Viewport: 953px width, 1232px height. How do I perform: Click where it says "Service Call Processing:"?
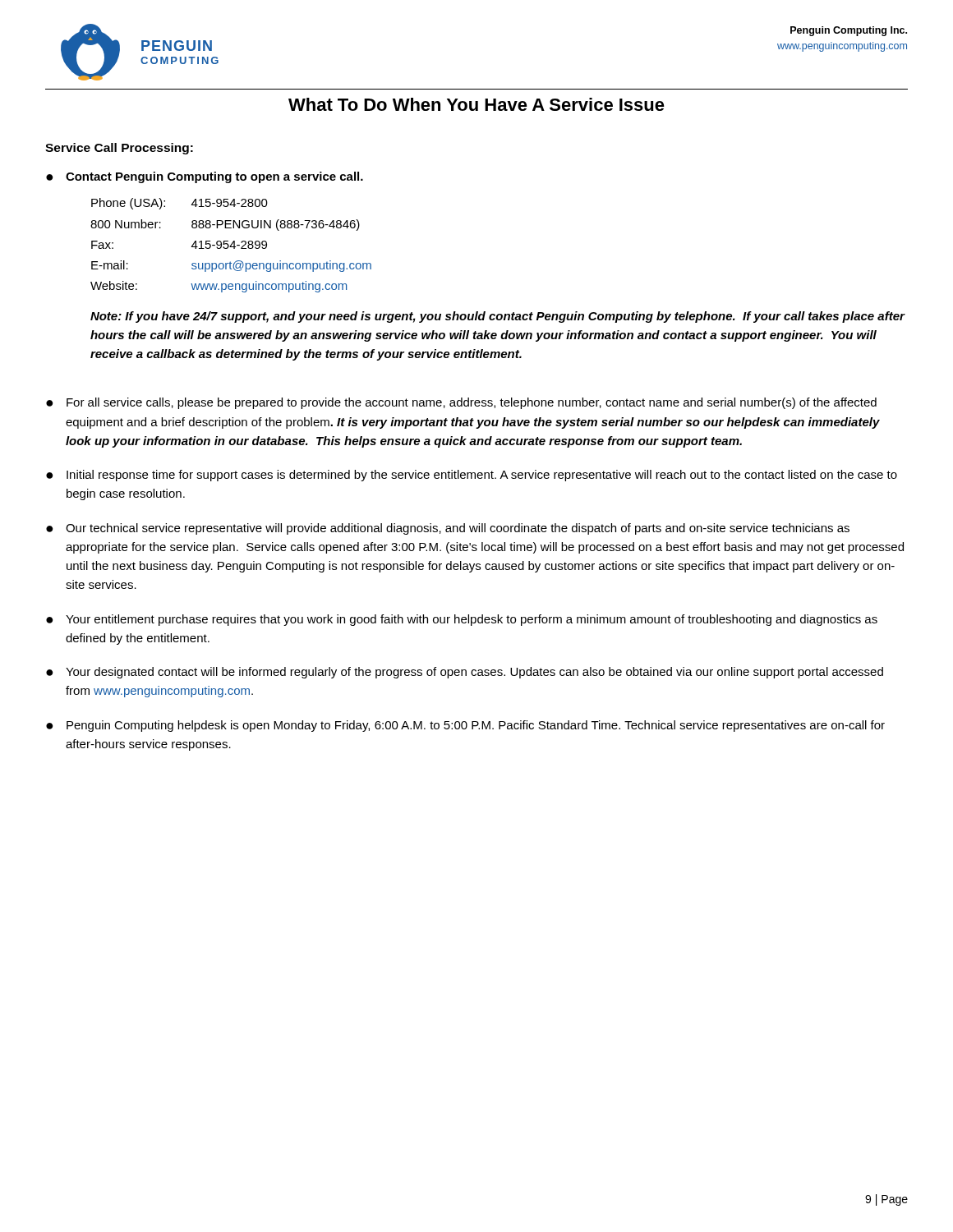point(120,147)
